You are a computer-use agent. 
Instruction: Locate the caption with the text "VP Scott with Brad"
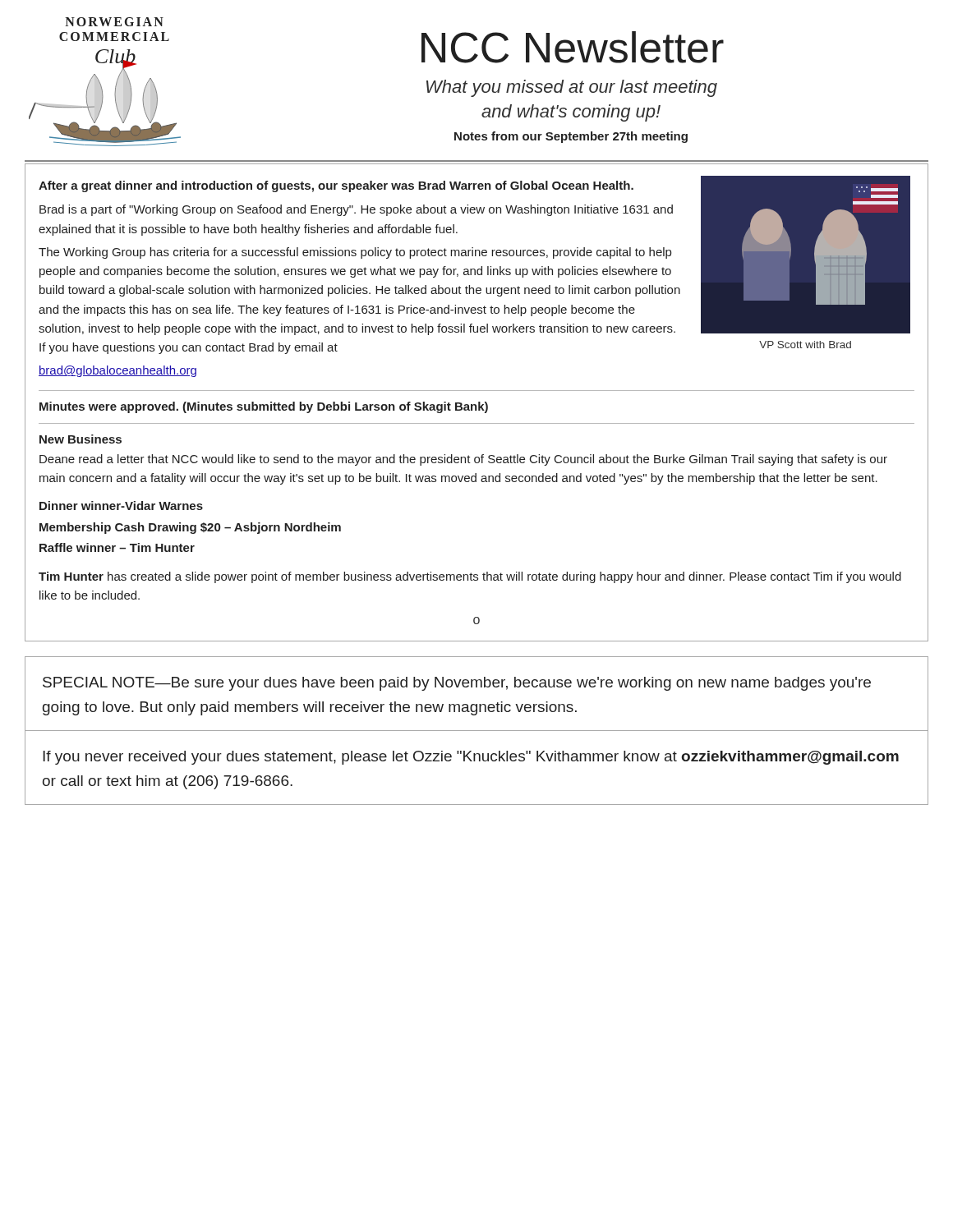[x=806, y=345]
